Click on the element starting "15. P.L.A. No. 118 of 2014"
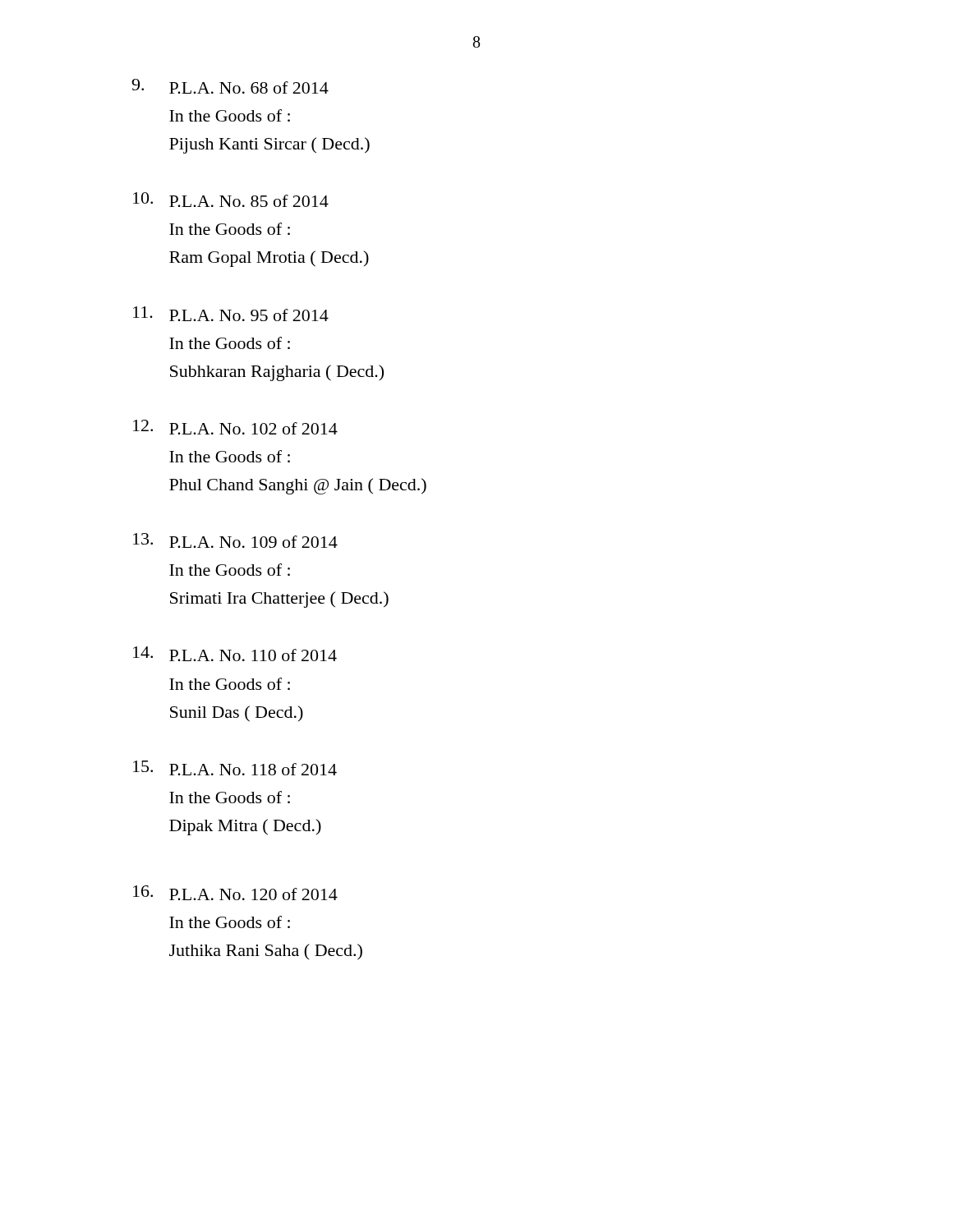Screen dimensions: 1232x953 (x=234, y=797)
